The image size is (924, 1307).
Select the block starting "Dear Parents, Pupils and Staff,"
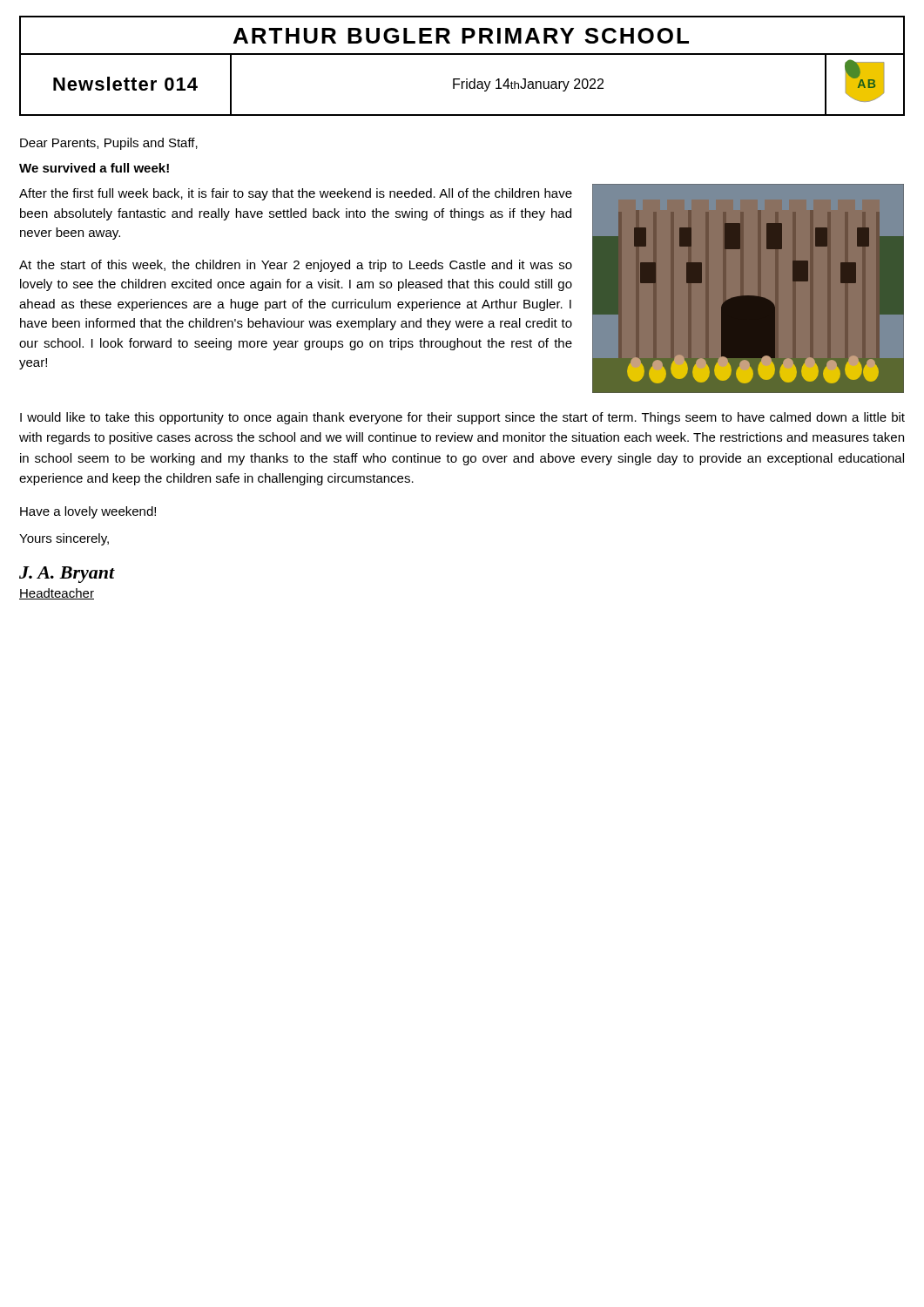pos(109,142)
